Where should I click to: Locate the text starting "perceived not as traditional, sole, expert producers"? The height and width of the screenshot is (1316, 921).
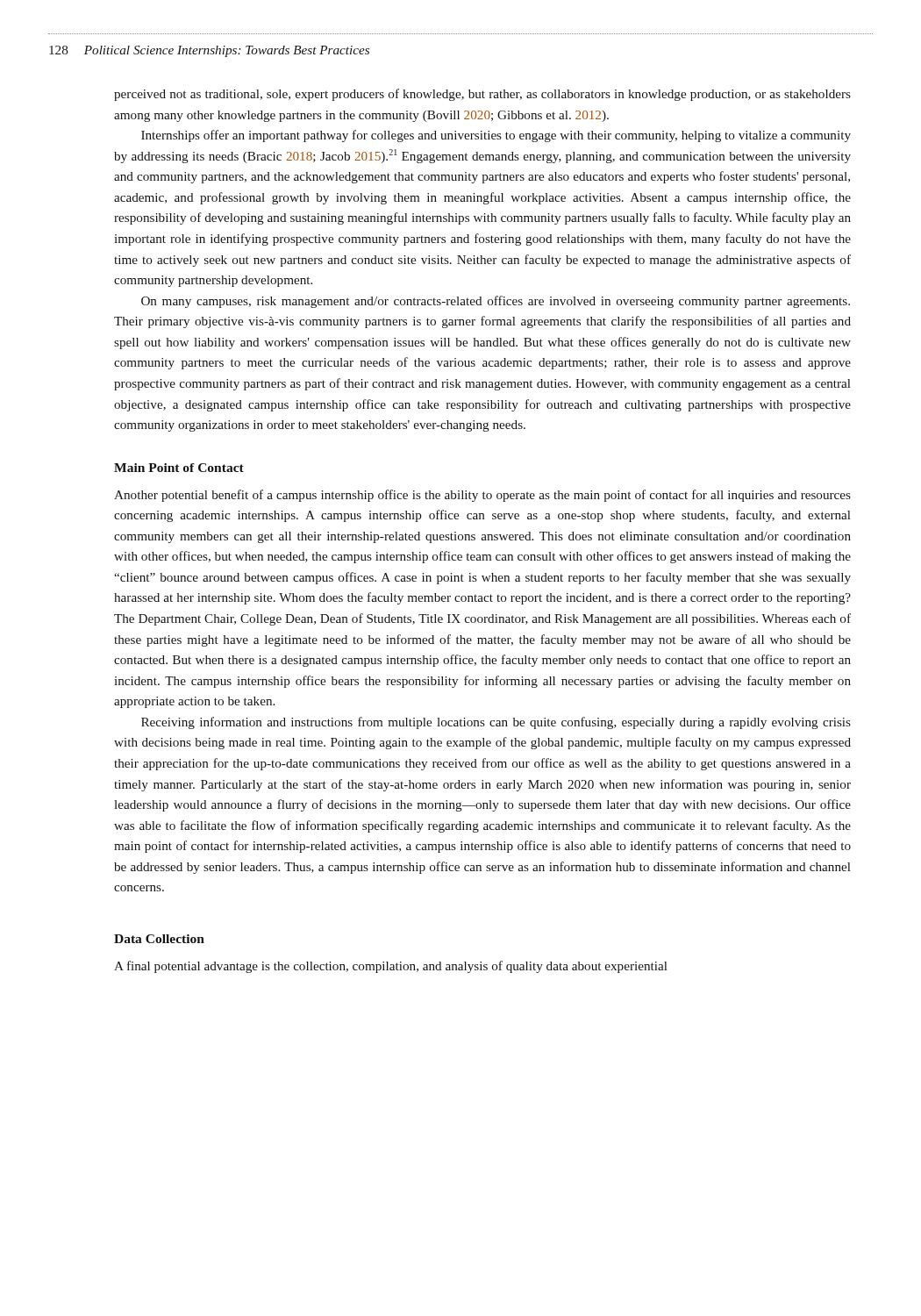pyautogui.click(x=482, y=104)
